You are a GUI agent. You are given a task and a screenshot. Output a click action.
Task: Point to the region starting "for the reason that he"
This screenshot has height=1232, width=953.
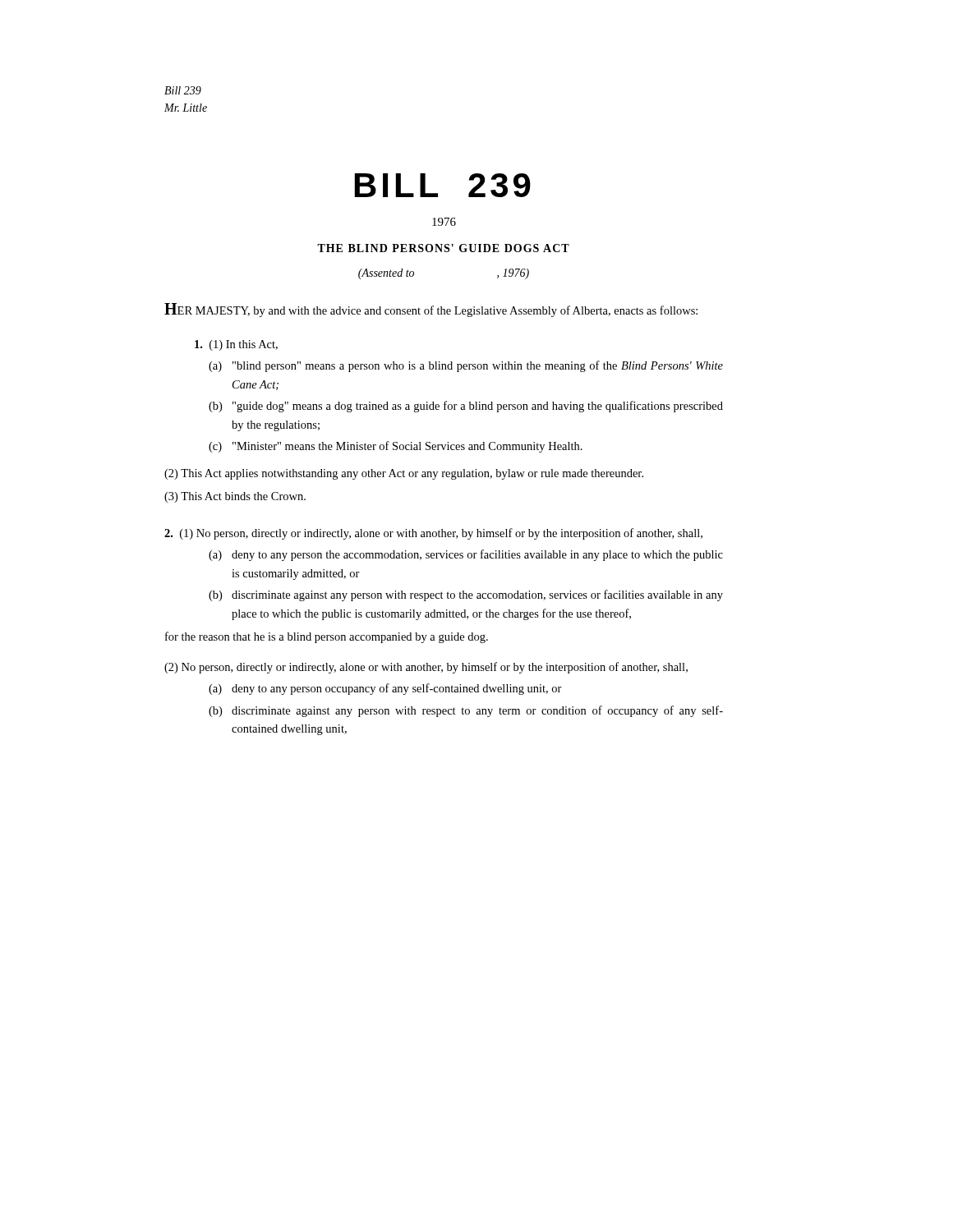[326, 637]
